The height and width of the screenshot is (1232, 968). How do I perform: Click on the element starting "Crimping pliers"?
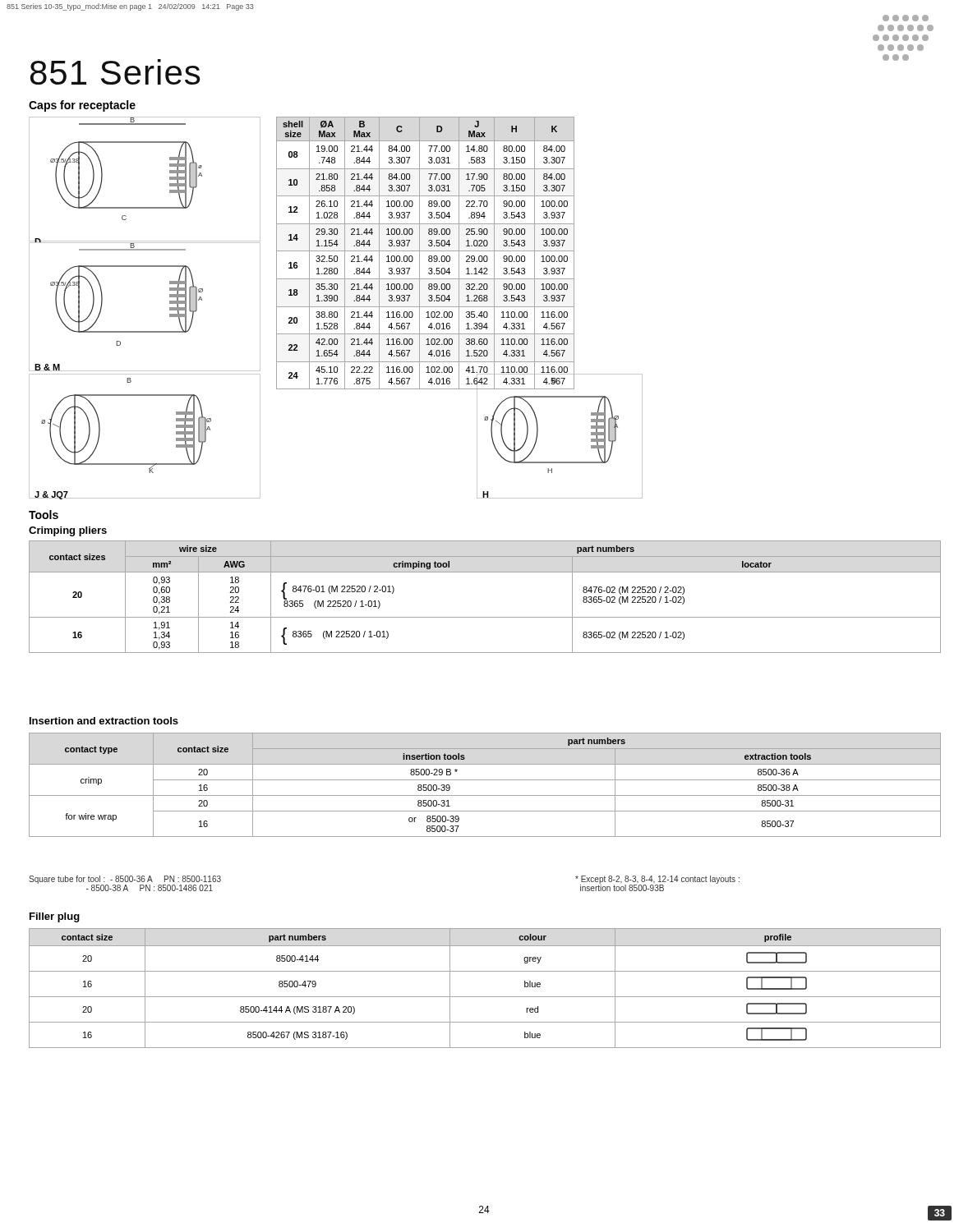68,530
